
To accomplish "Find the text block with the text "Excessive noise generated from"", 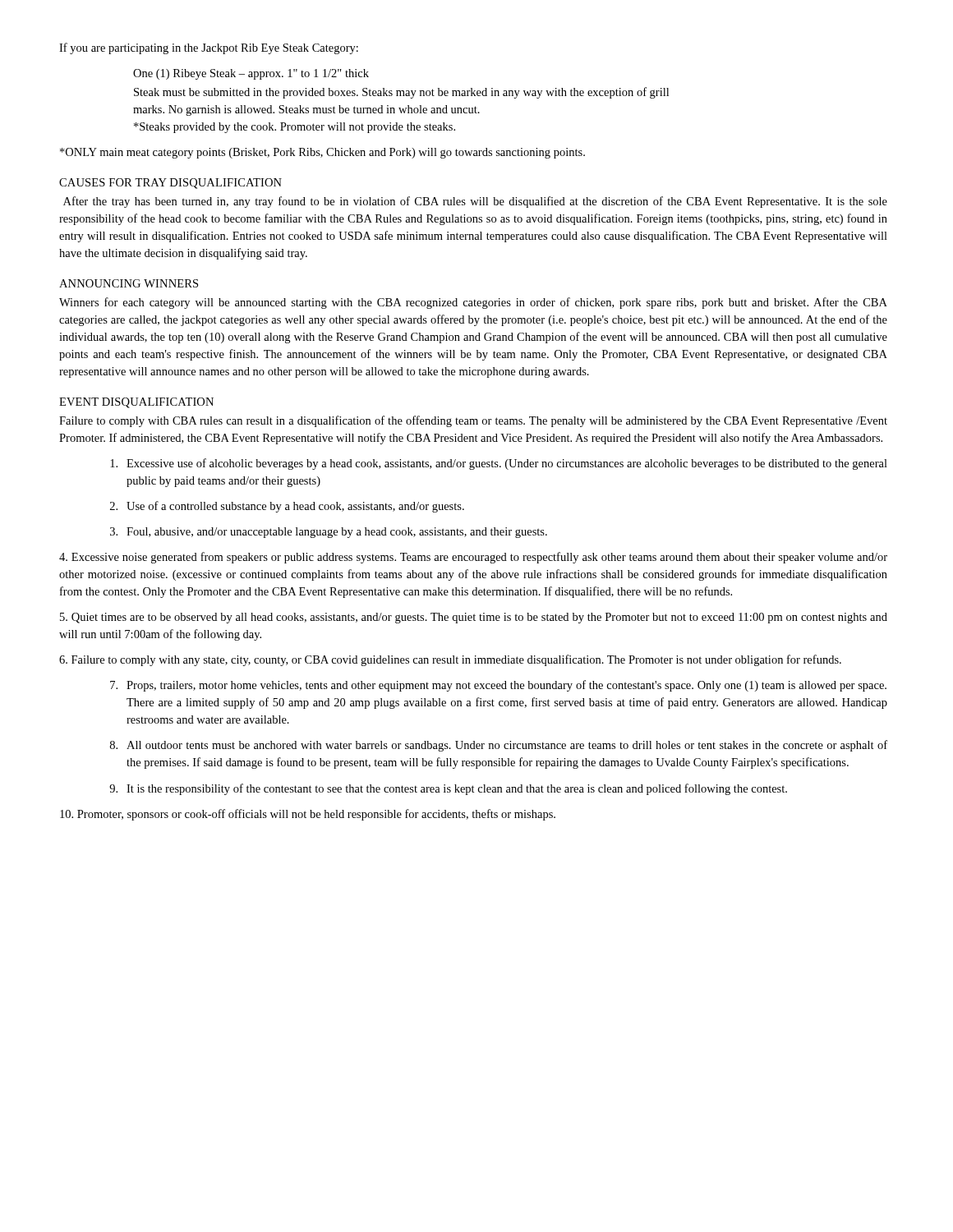I will pos(473,574).
